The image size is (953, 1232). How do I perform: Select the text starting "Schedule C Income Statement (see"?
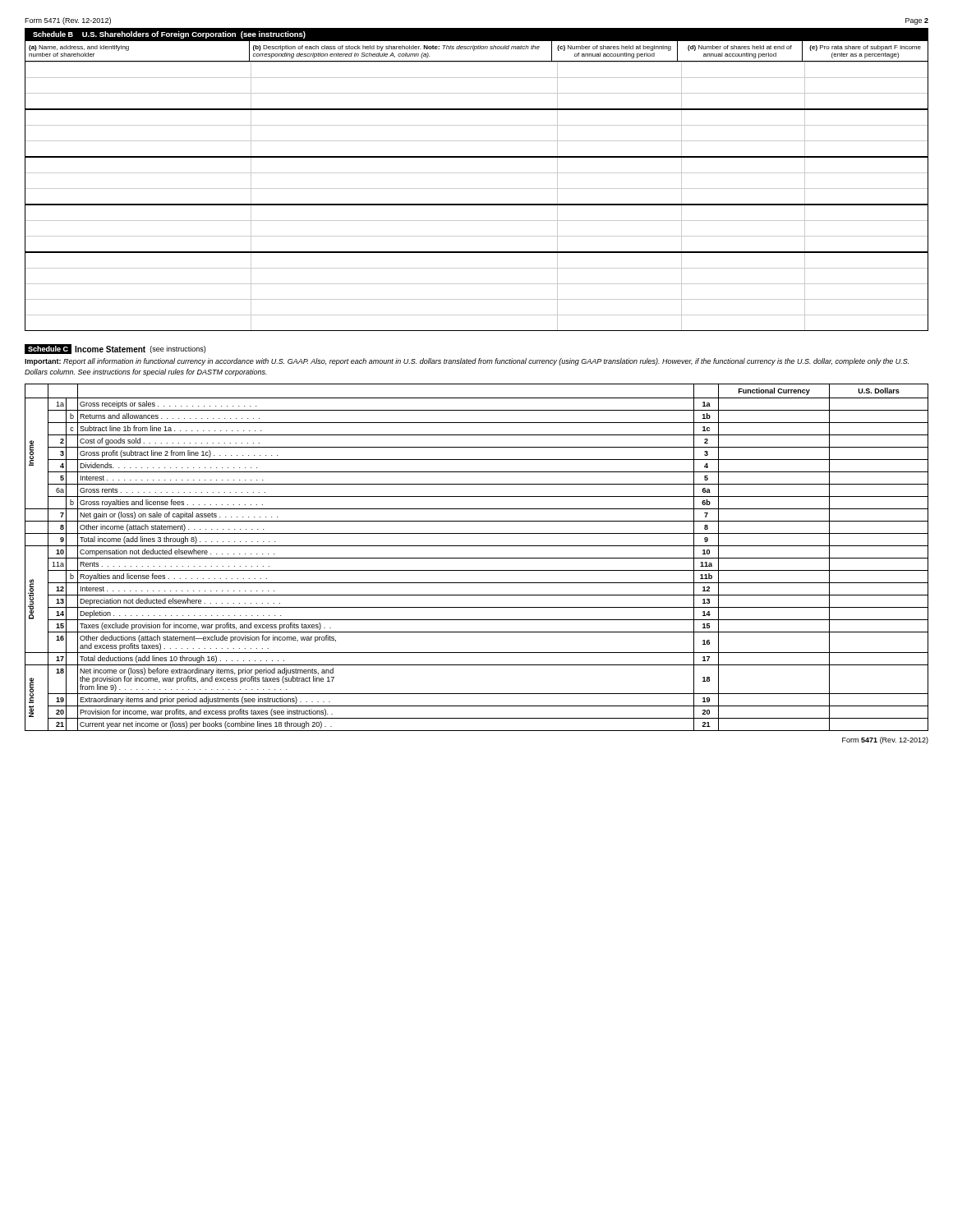(x=115, y=349)
